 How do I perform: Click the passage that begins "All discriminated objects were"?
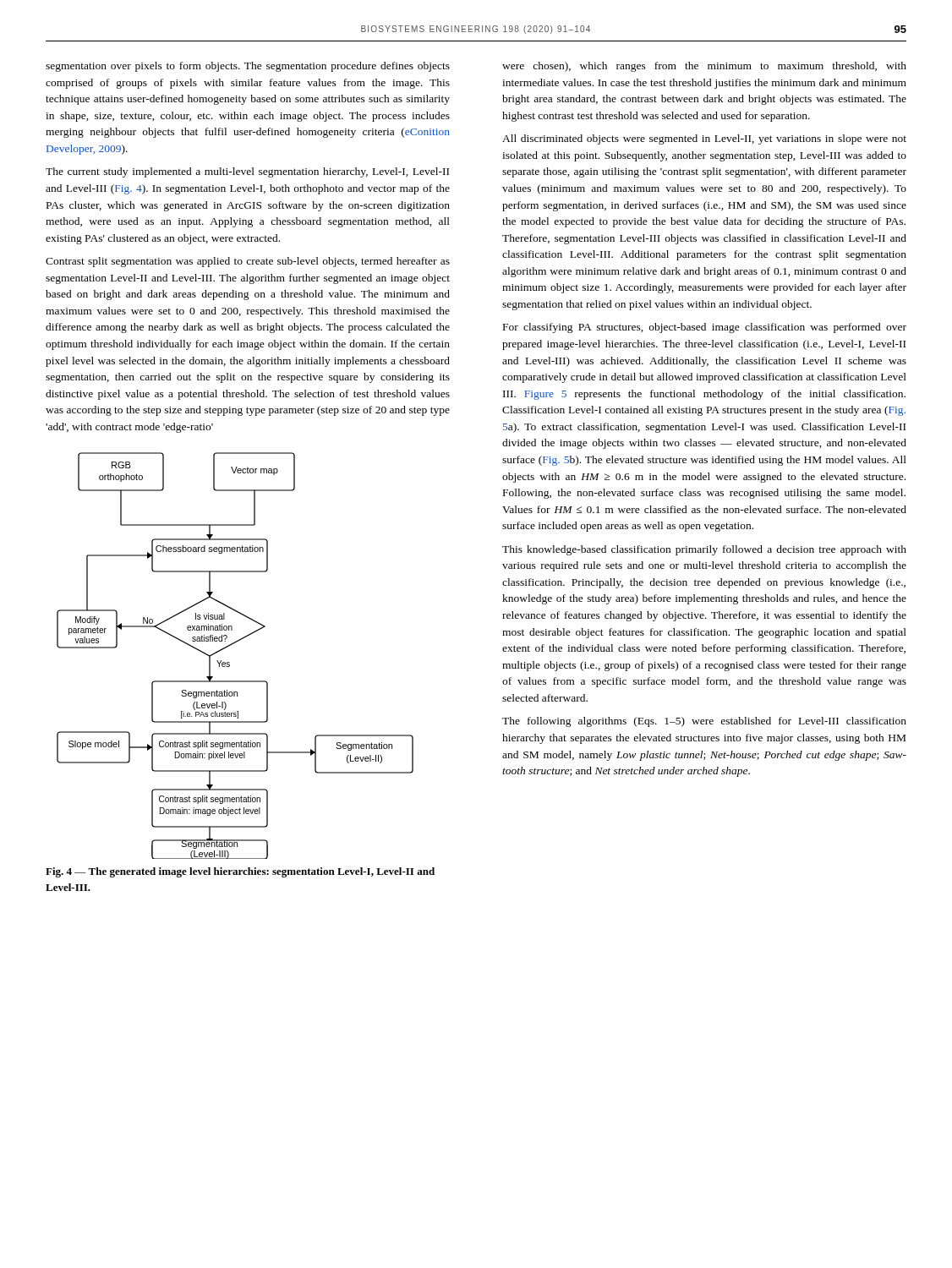click(704, 221)
